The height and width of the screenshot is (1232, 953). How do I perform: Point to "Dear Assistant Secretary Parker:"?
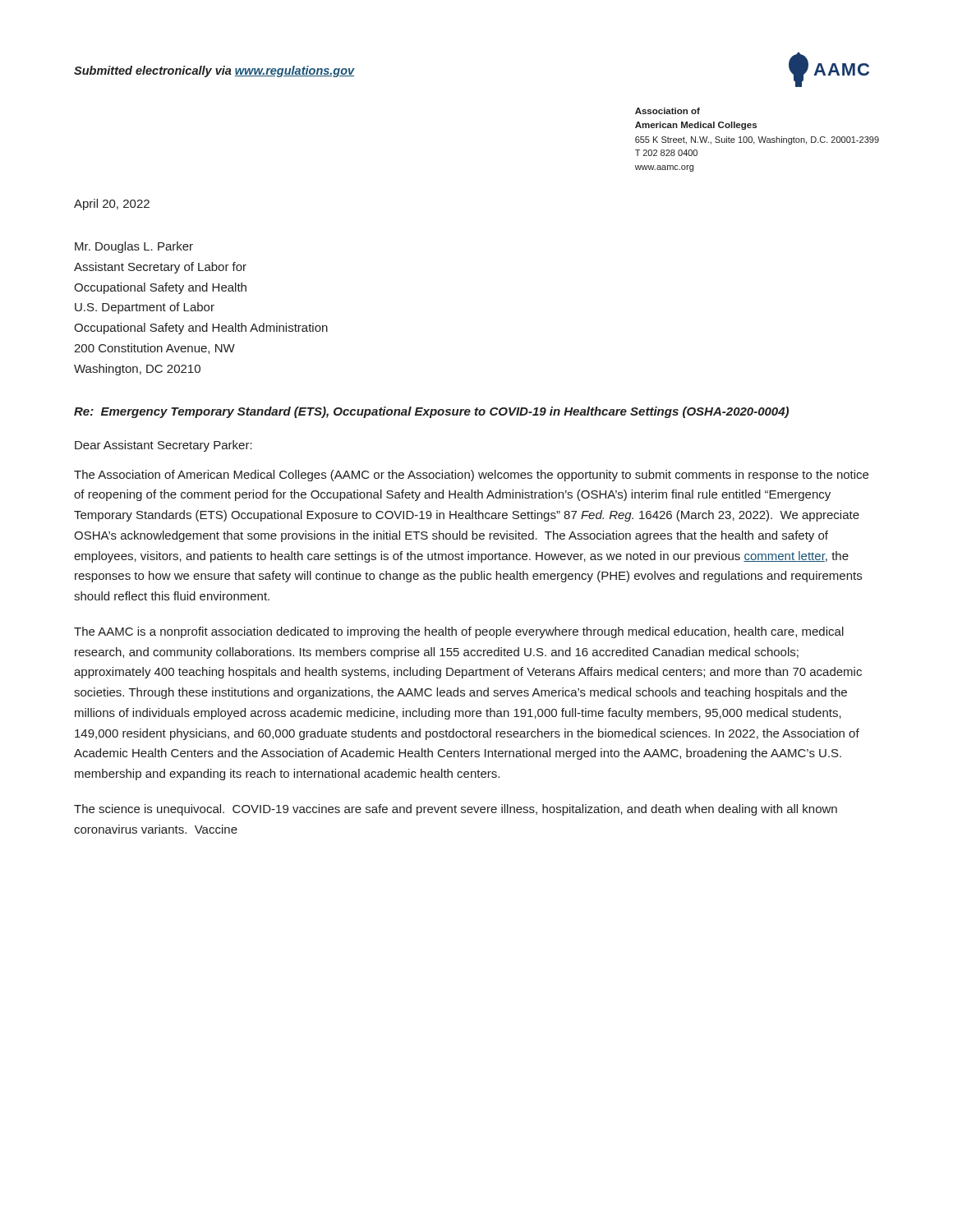click(x=163, y=444)
